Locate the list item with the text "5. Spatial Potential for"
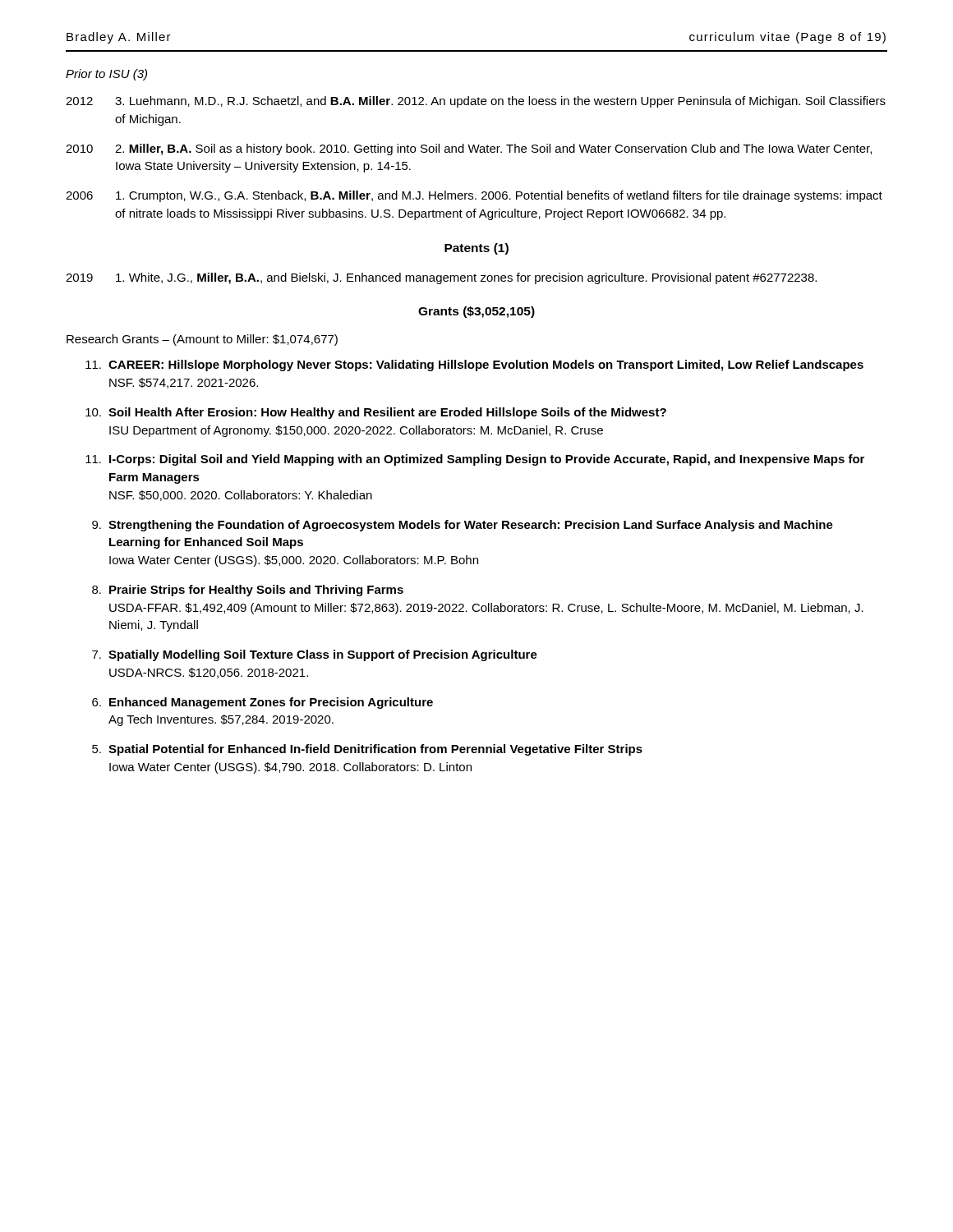This screenshot has width=953, height=1232. tap(476, 758)
